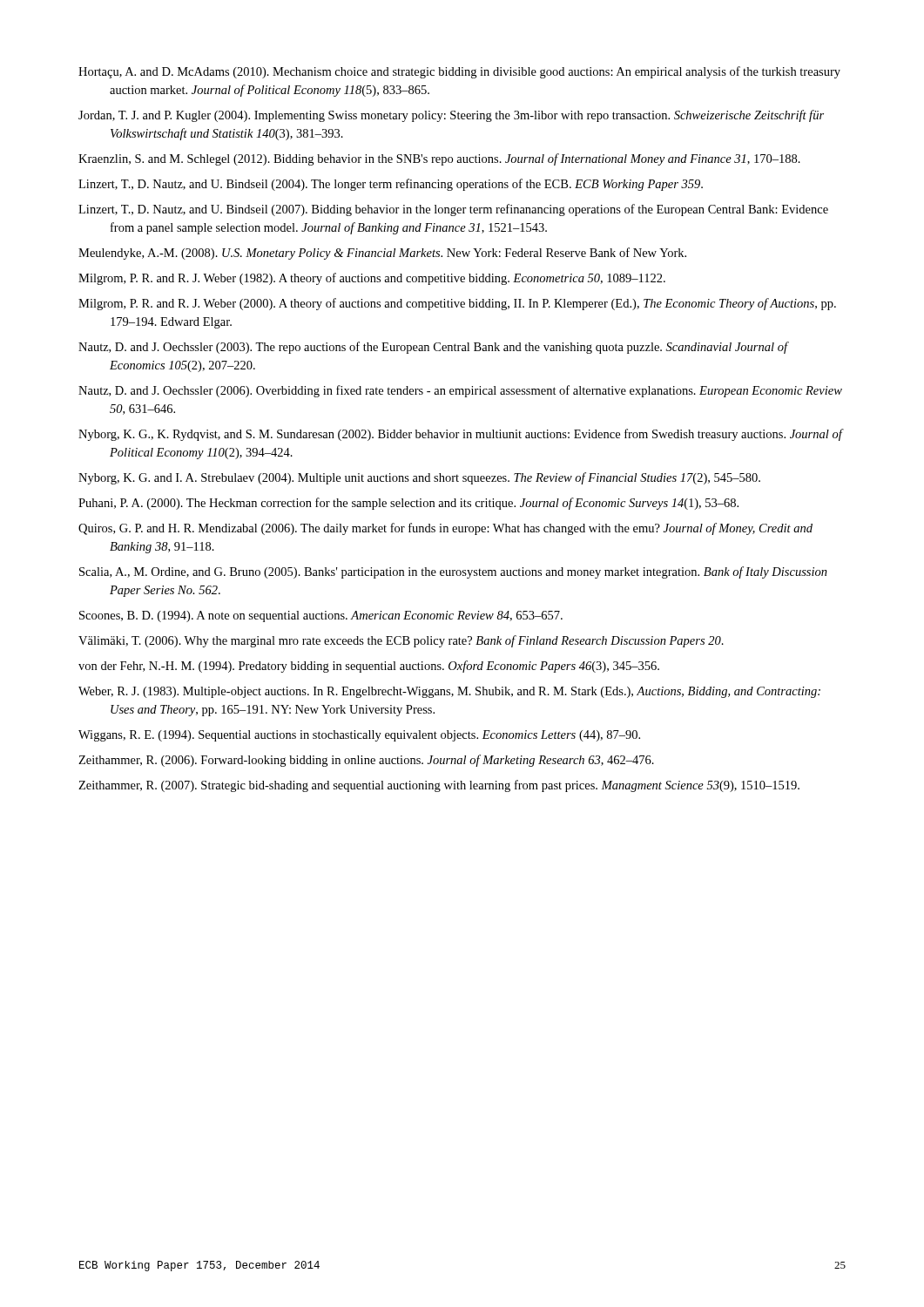Navigate to the element starting "von der Fehr, N.-H. M. (1994)."

click(x=369, y=666)
